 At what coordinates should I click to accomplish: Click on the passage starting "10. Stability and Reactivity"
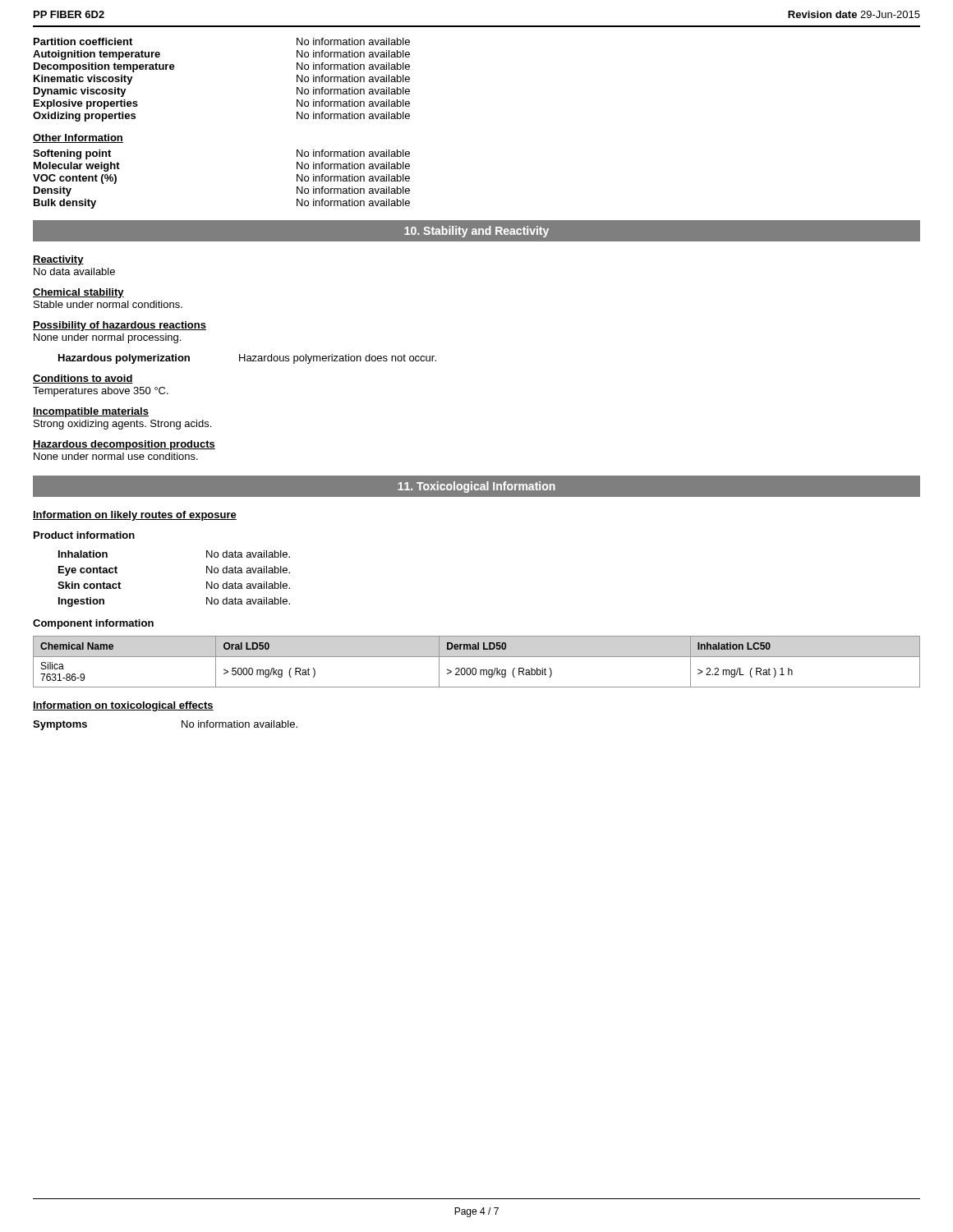[476, 231]
